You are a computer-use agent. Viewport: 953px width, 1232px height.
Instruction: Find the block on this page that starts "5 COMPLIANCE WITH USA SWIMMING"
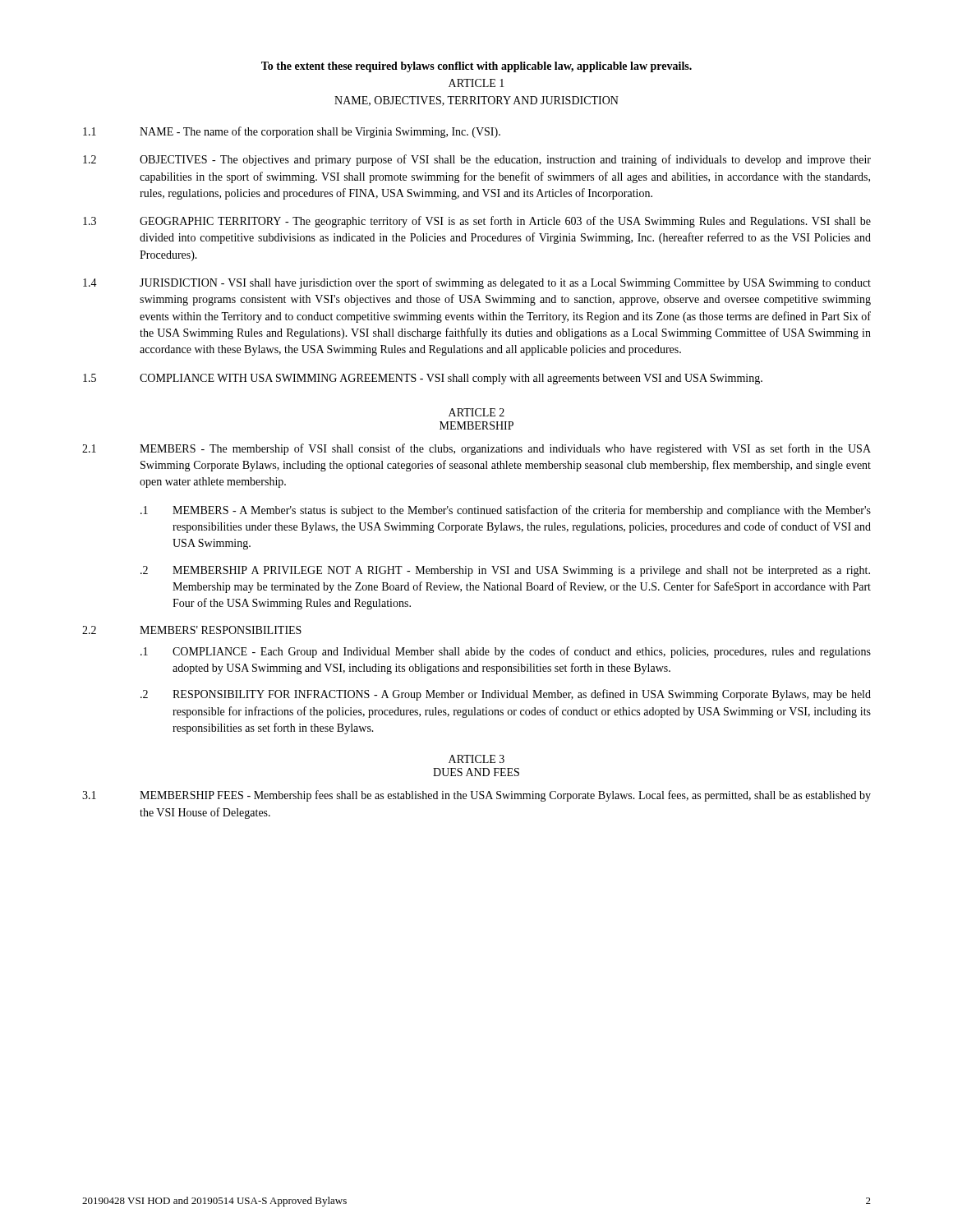(x=476, y=378)
